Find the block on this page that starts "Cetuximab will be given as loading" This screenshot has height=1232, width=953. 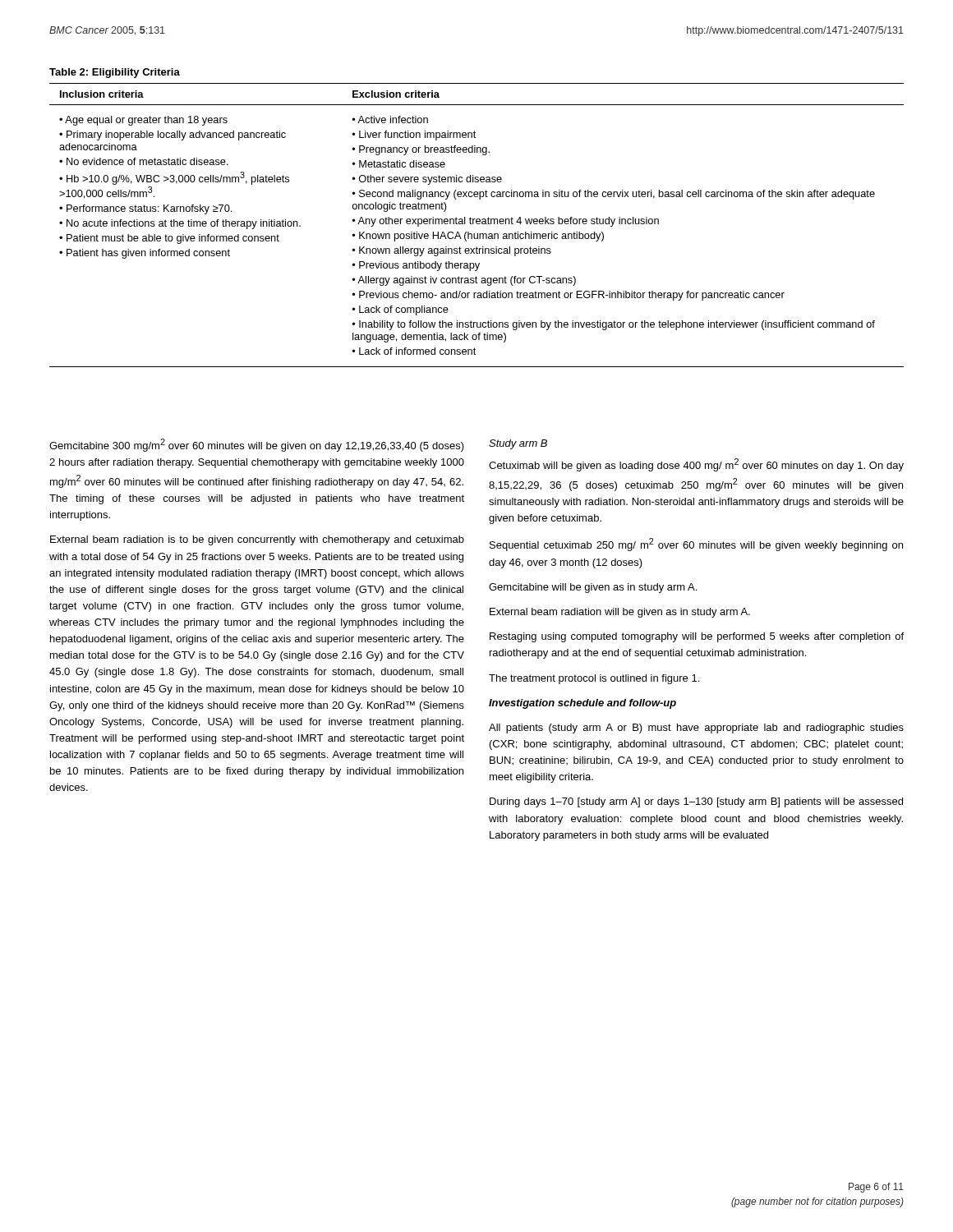pyautogui.click(x=696, y=491)
